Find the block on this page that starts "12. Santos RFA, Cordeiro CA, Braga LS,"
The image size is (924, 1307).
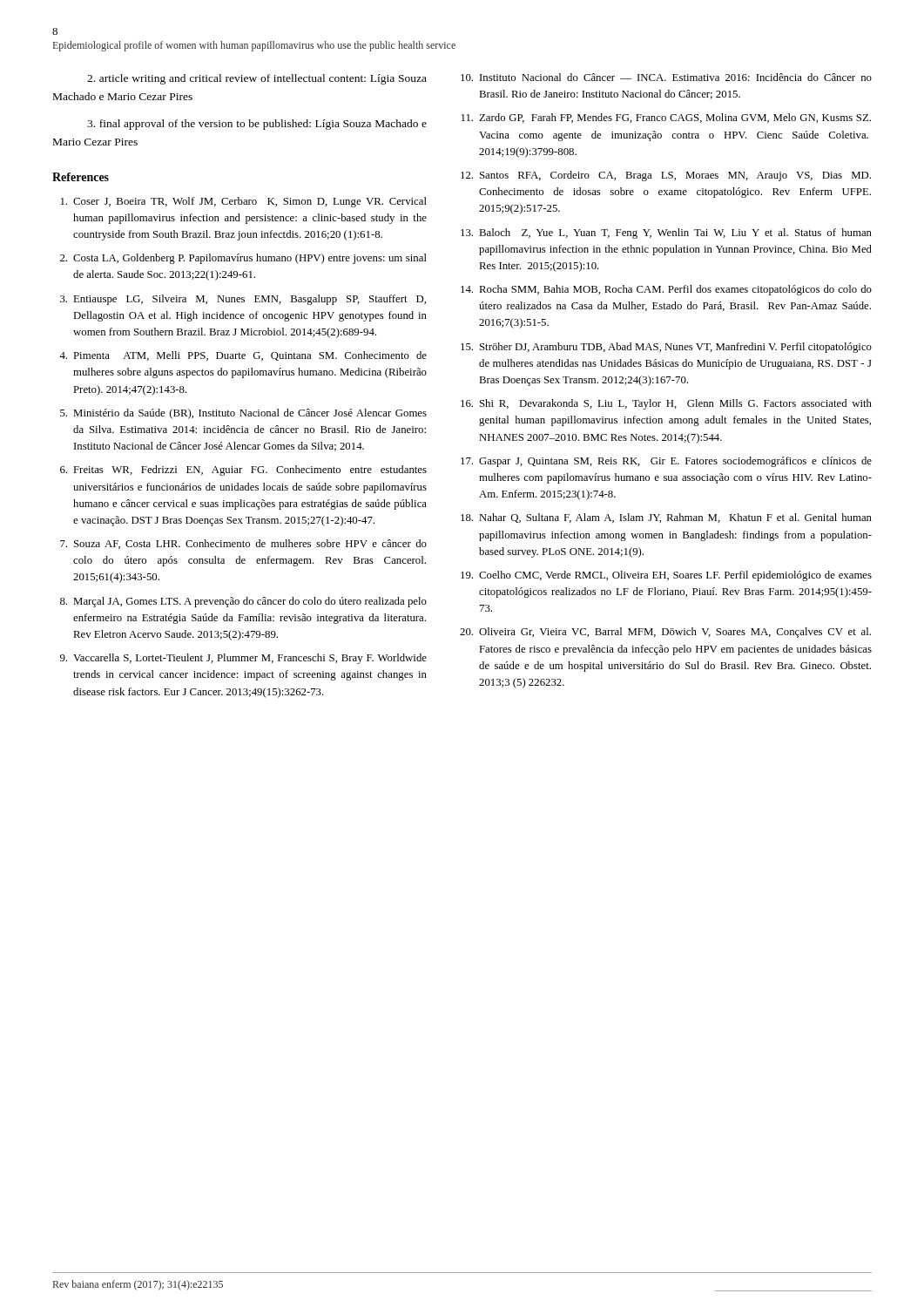click(665, 192)
